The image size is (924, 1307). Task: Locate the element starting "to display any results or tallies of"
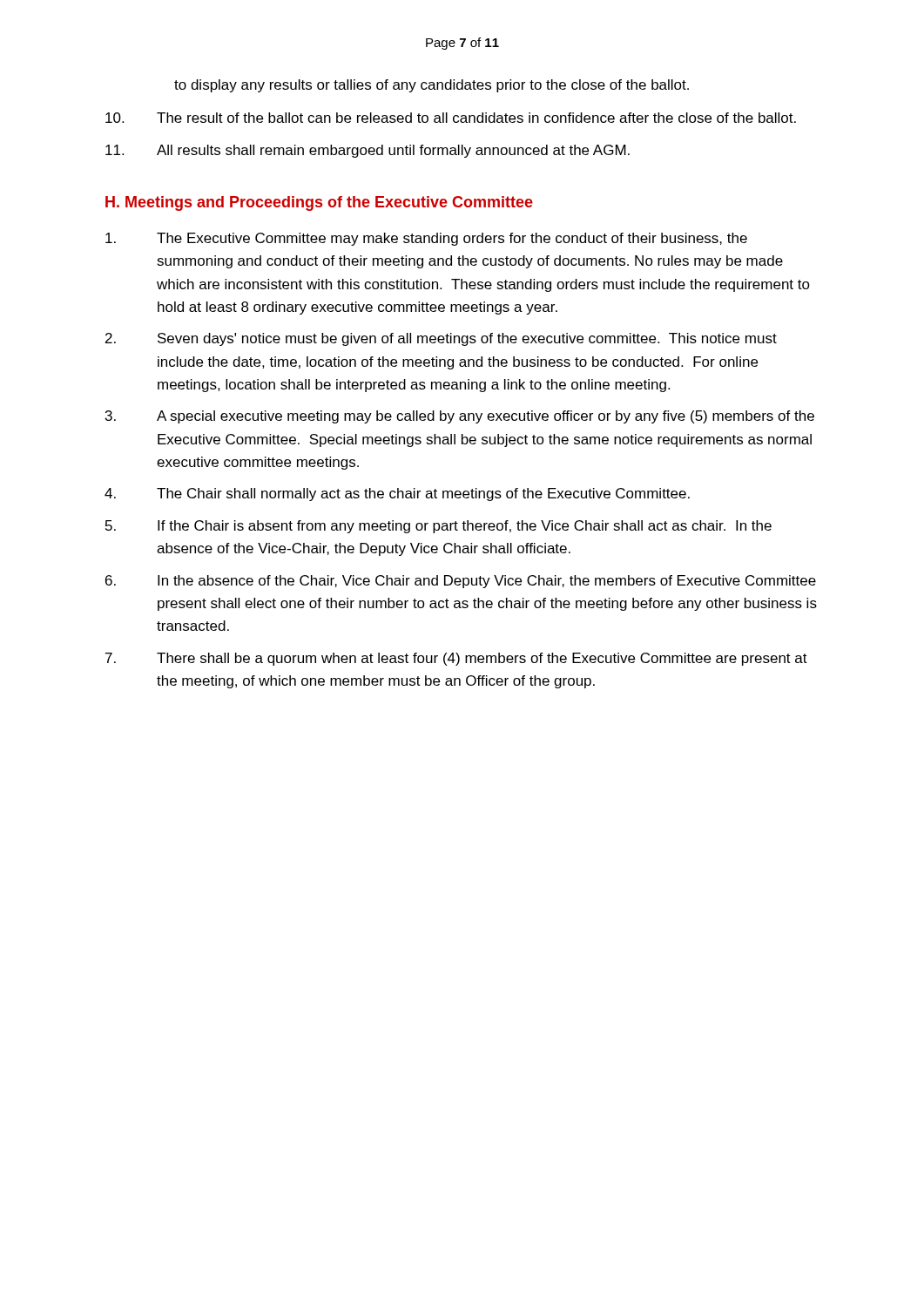(432, 85)
